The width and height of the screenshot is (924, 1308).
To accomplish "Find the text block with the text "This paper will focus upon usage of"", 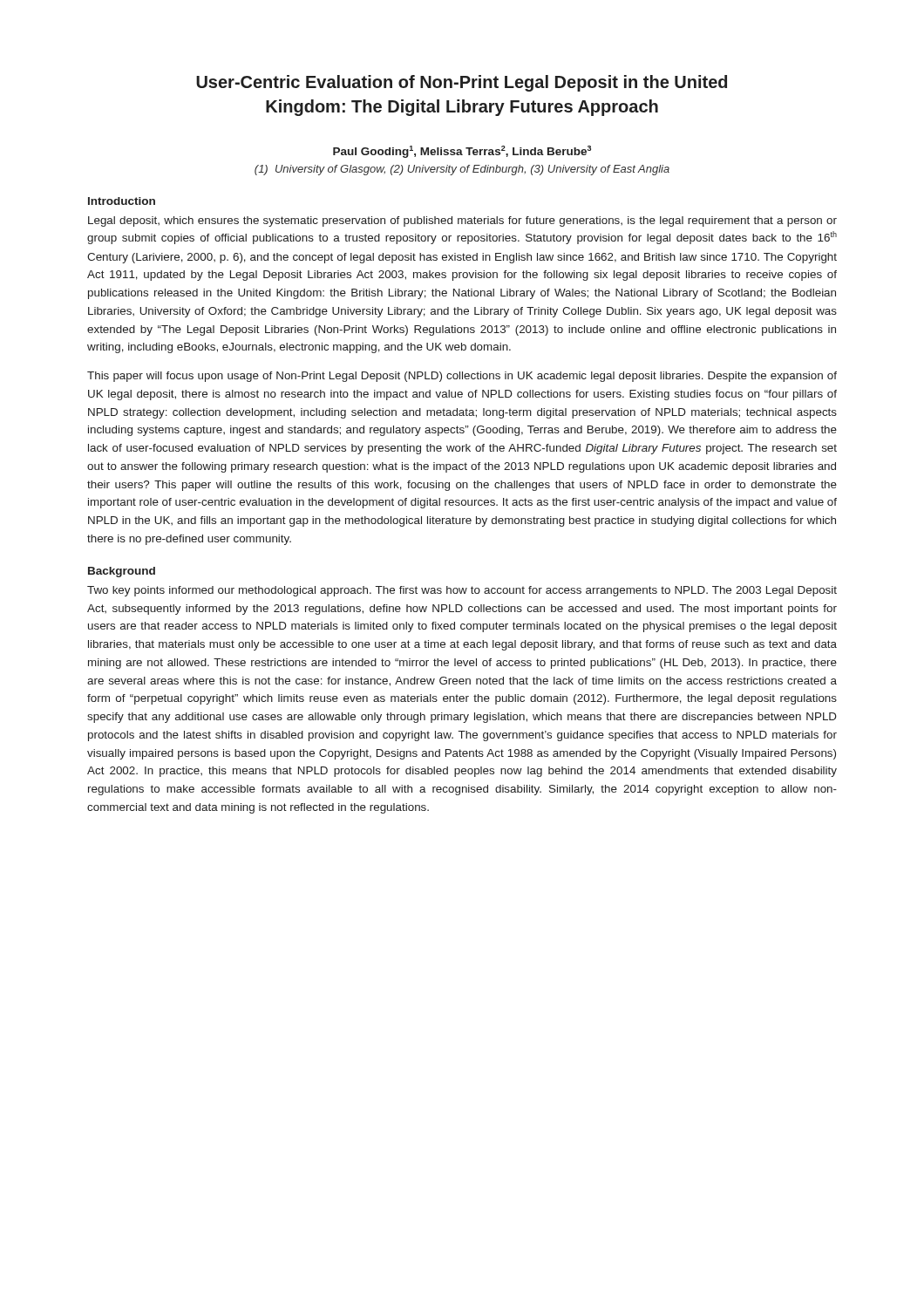I will tap(462, 457).
